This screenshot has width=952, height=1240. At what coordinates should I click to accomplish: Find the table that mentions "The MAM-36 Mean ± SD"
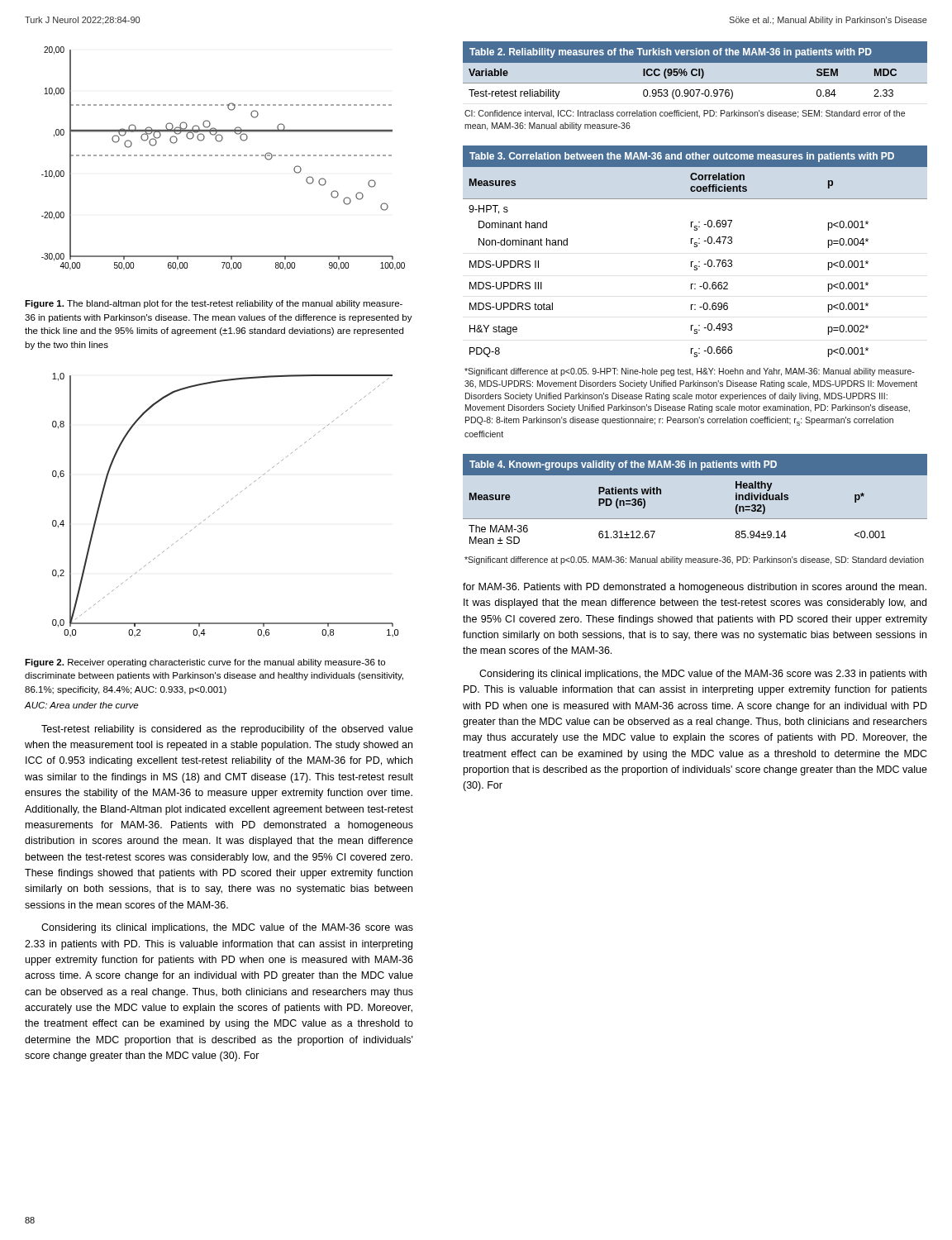[x=695, y=511]
